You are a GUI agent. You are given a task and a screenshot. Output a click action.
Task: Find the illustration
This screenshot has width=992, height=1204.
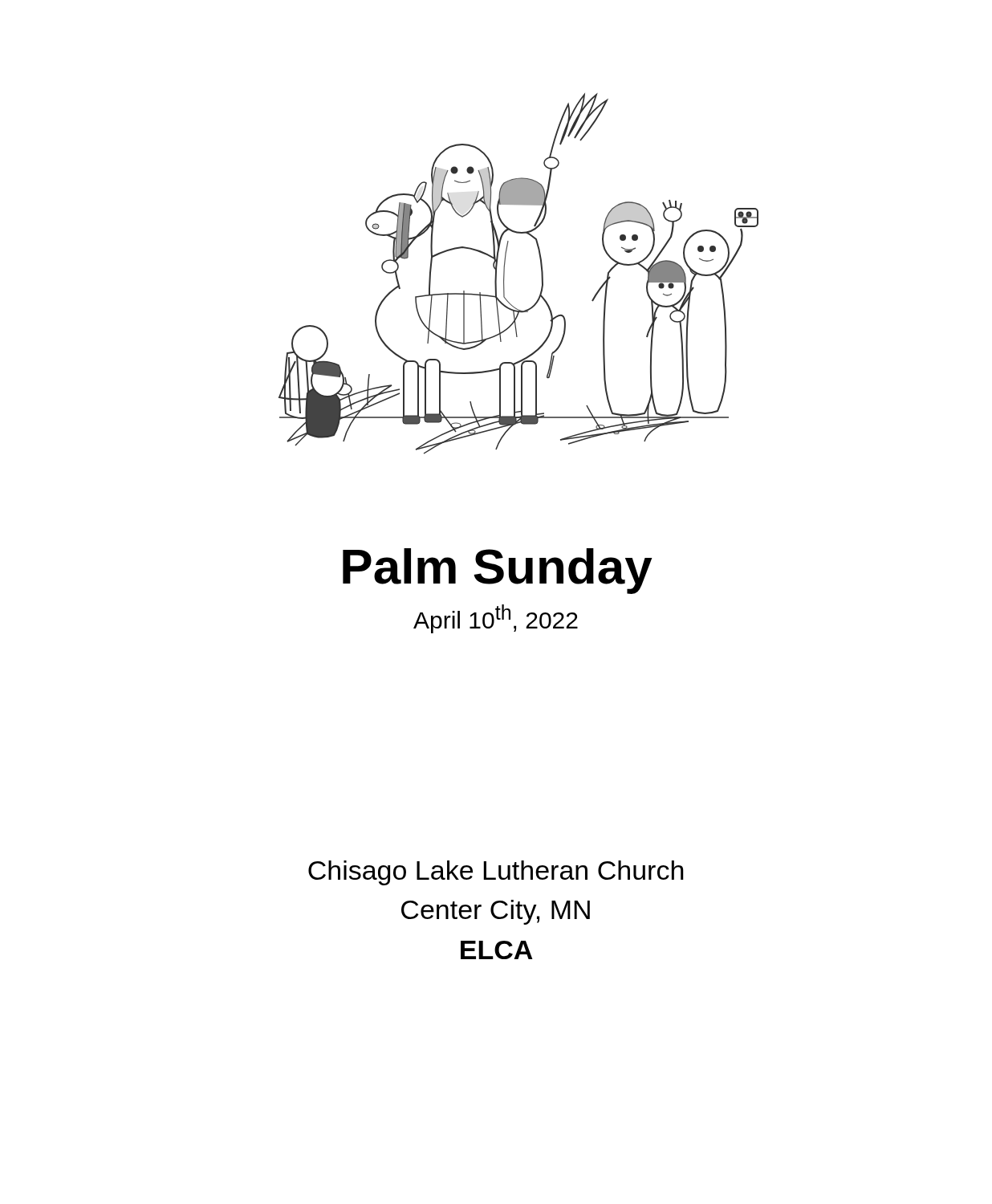click(496, 273)
